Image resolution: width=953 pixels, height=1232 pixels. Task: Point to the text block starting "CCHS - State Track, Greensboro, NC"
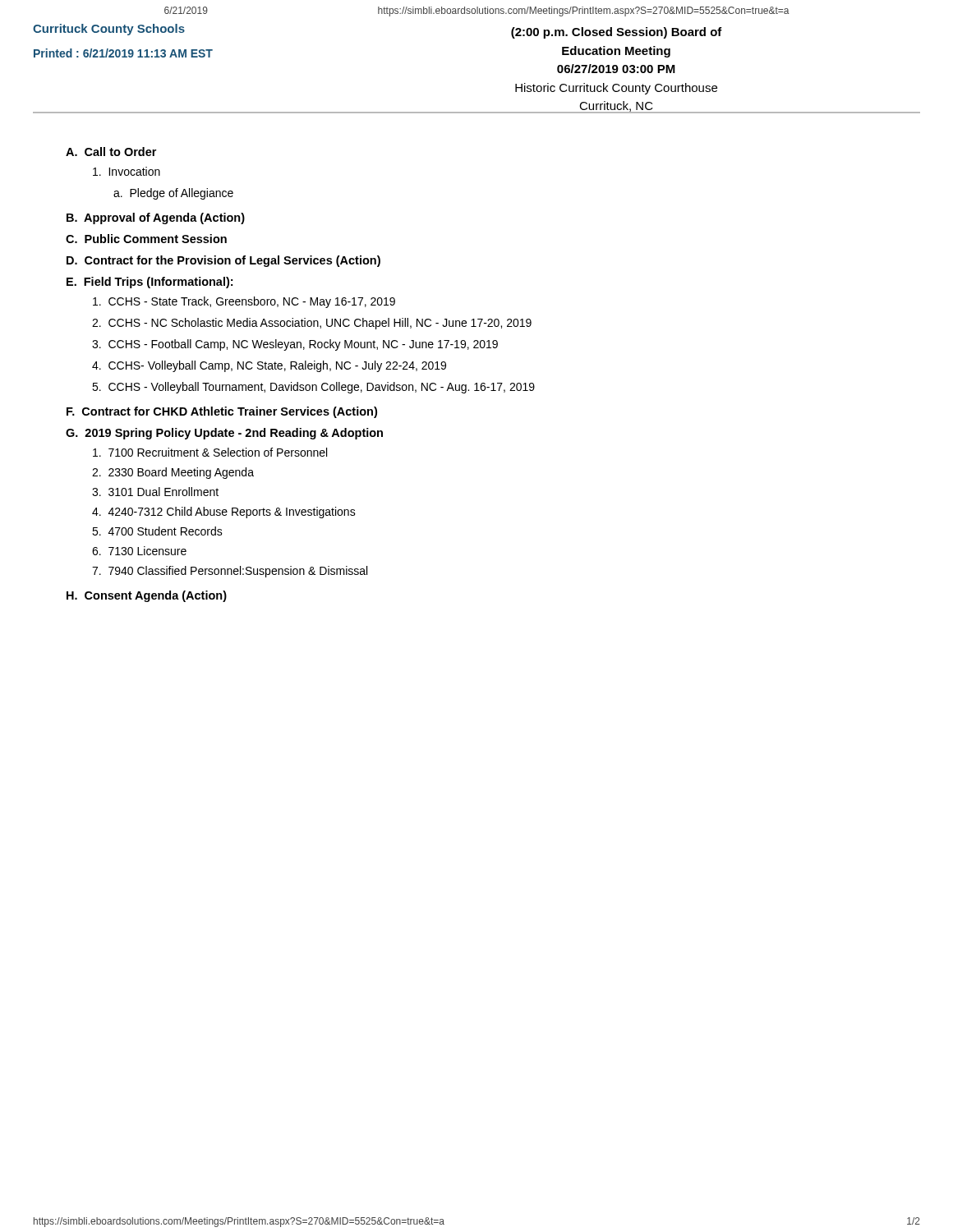click(244, 301)
